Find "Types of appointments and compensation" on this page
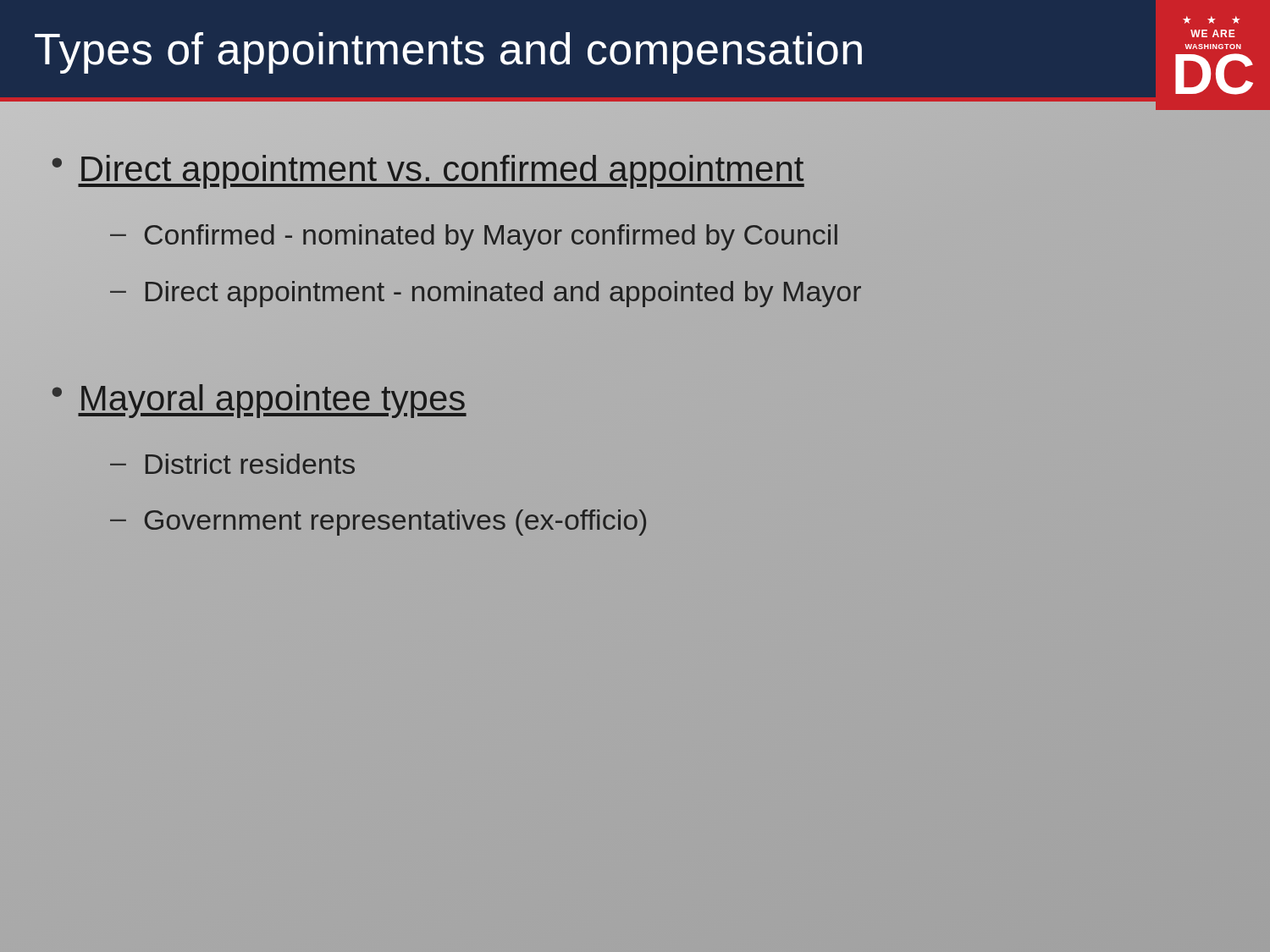This screenshot has height=952, width=1270. tap(449, 49)
